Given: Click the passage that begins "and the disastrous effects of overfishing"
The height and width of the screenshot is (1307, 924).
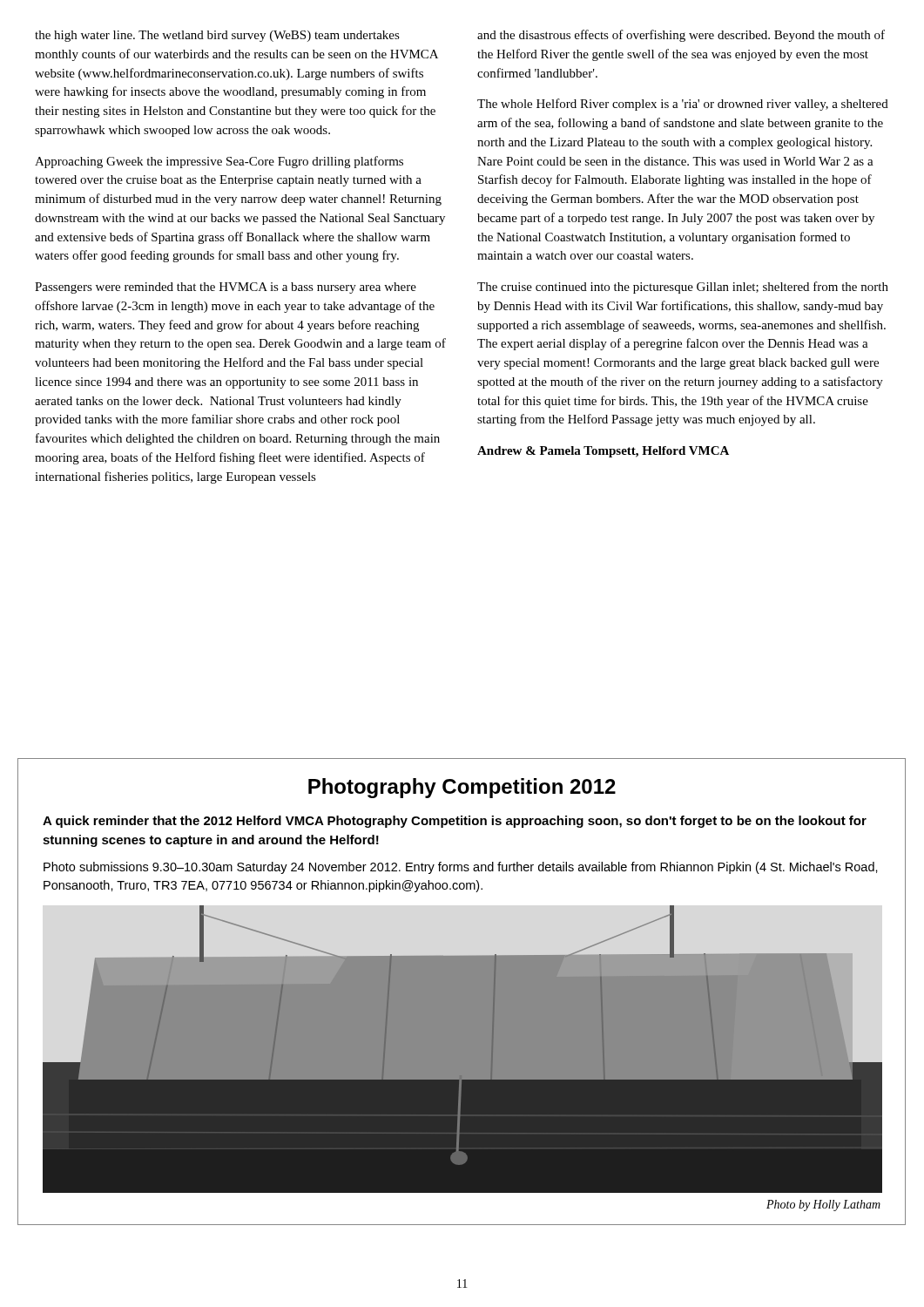Looking at the screenshot, I should (683, 55).
